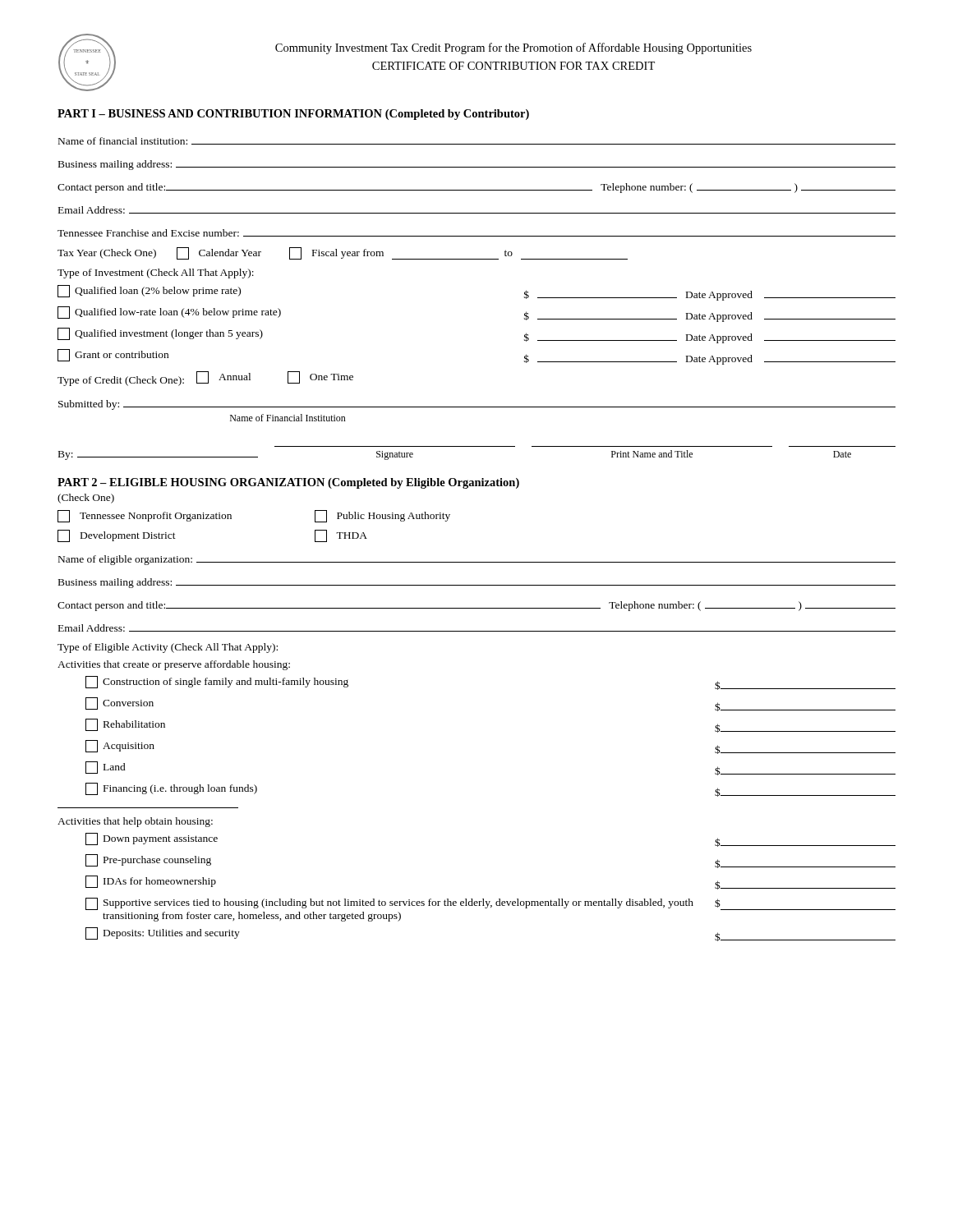Click on the passage starting "Qualified low-rate loan (4% below prime"
This screenshot has height=1232, width=953.
point(161,314)
